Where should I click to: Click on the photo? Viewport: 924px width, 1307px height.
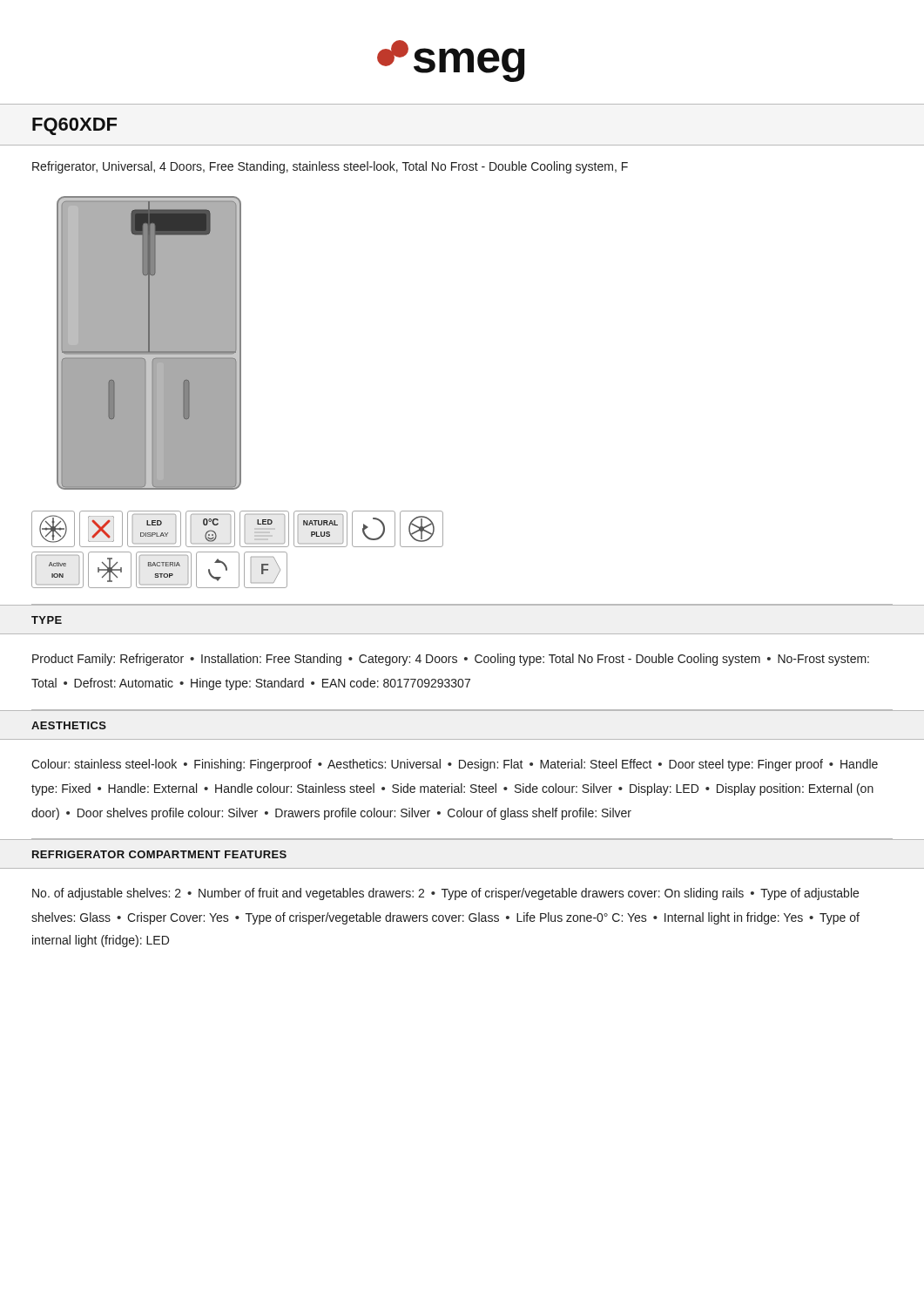pos(462,346)
